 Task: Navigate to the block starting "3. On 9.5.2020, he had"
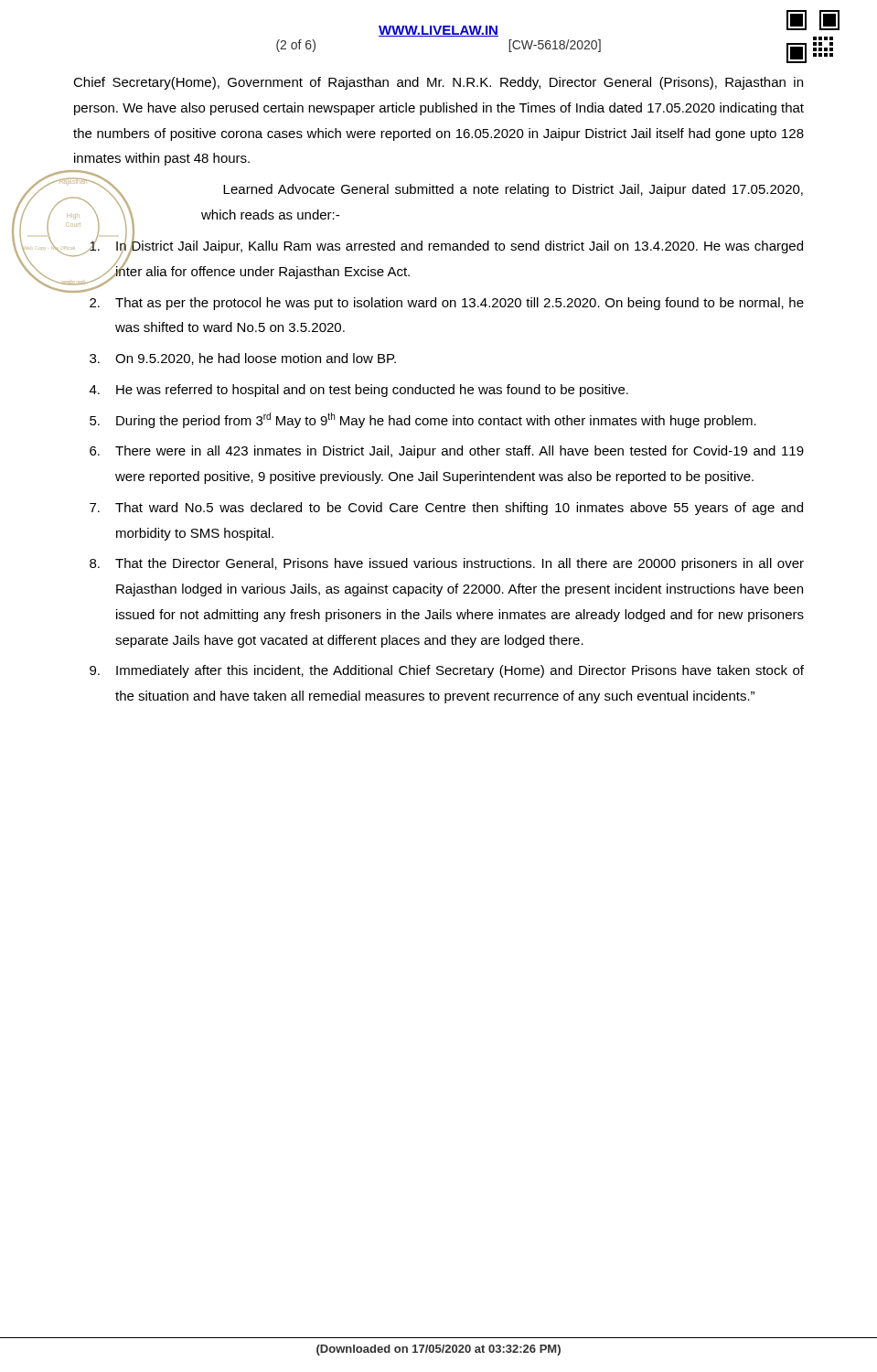coord(243,359)
